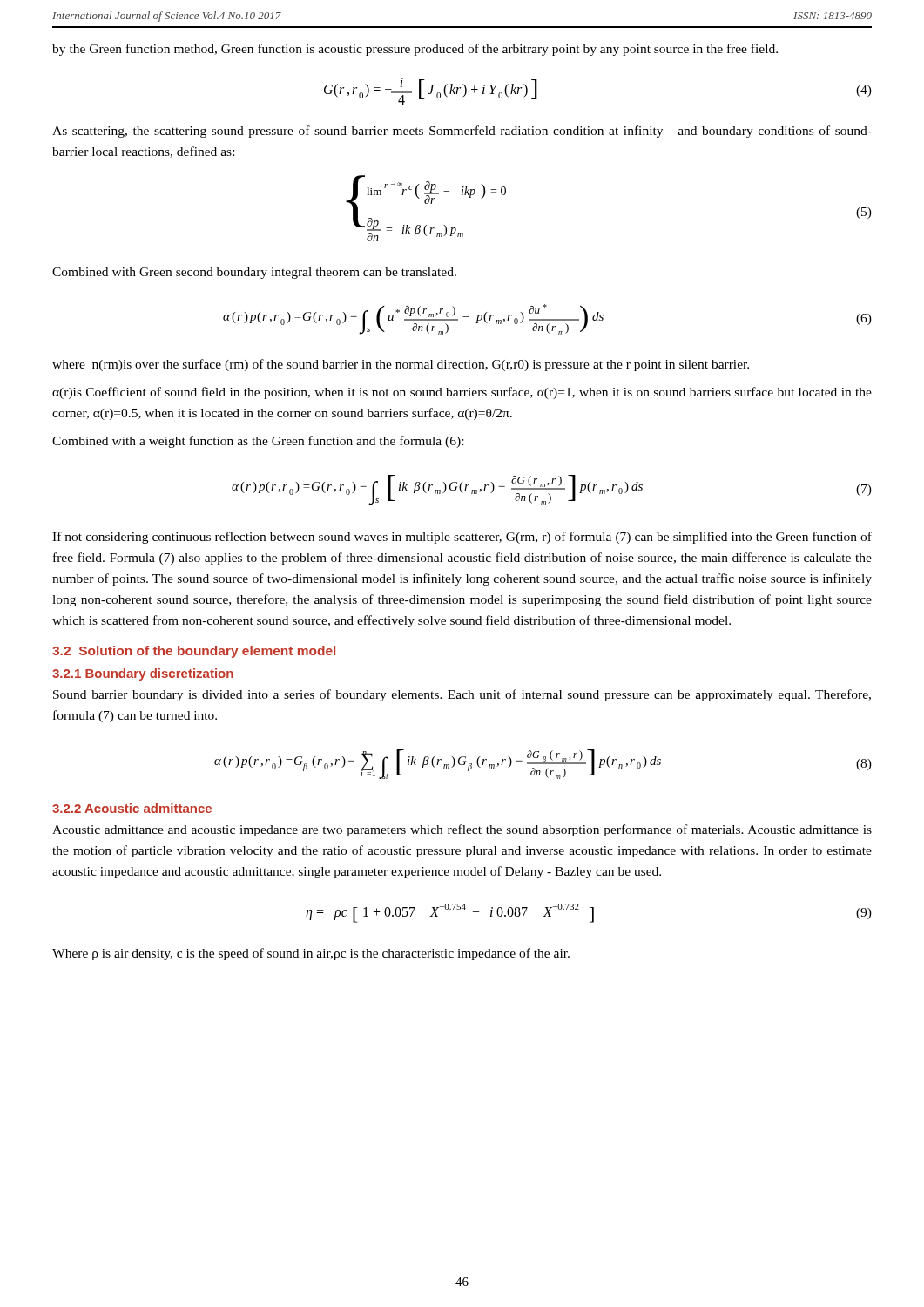Select the text block containing "Where ρ is air density, c is the"
924x1307 pixels.
pyautogui.click(x=462, y=953)
